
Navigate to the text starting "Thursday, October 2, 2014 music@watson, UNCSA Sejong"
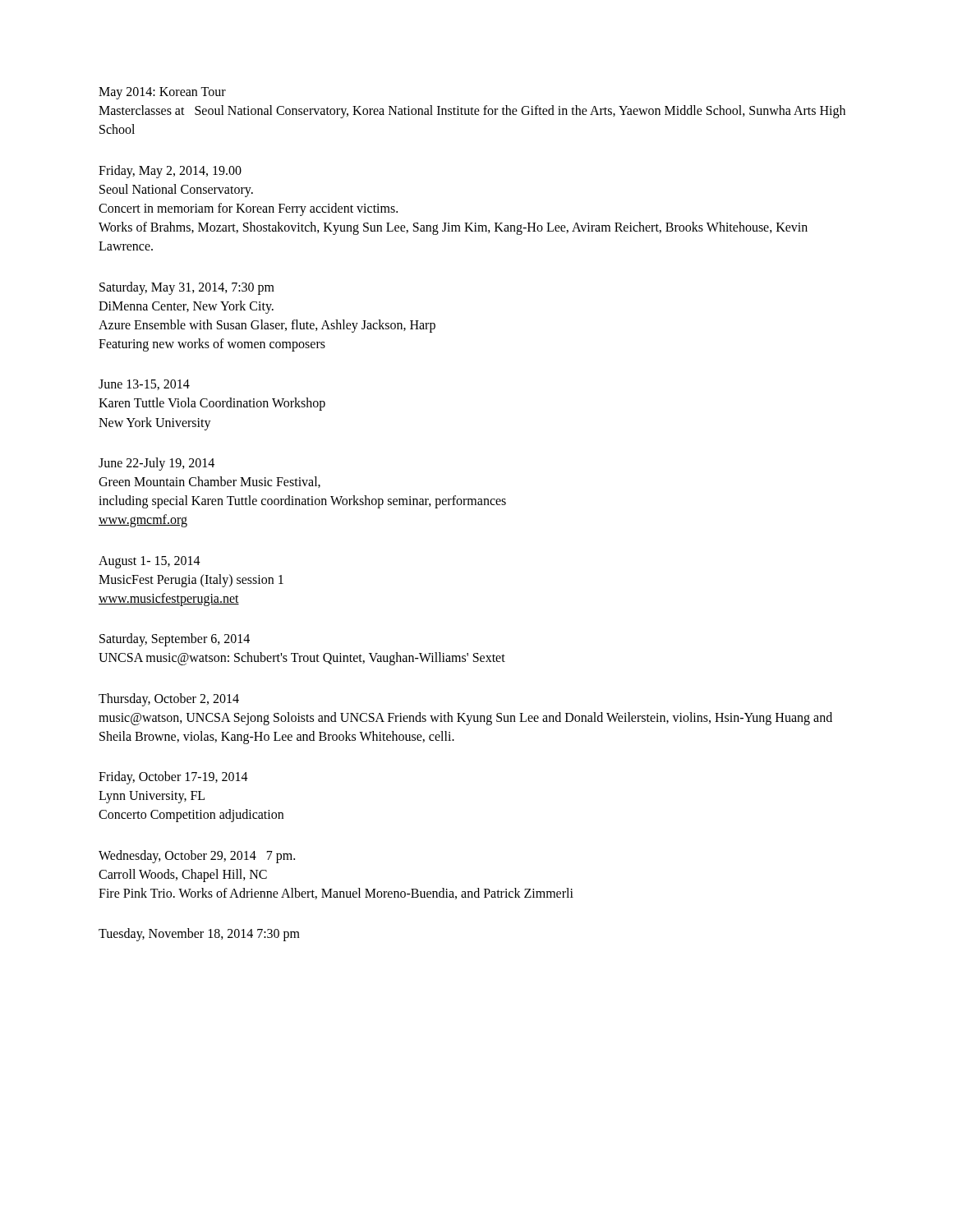click(x=465, y=717)
